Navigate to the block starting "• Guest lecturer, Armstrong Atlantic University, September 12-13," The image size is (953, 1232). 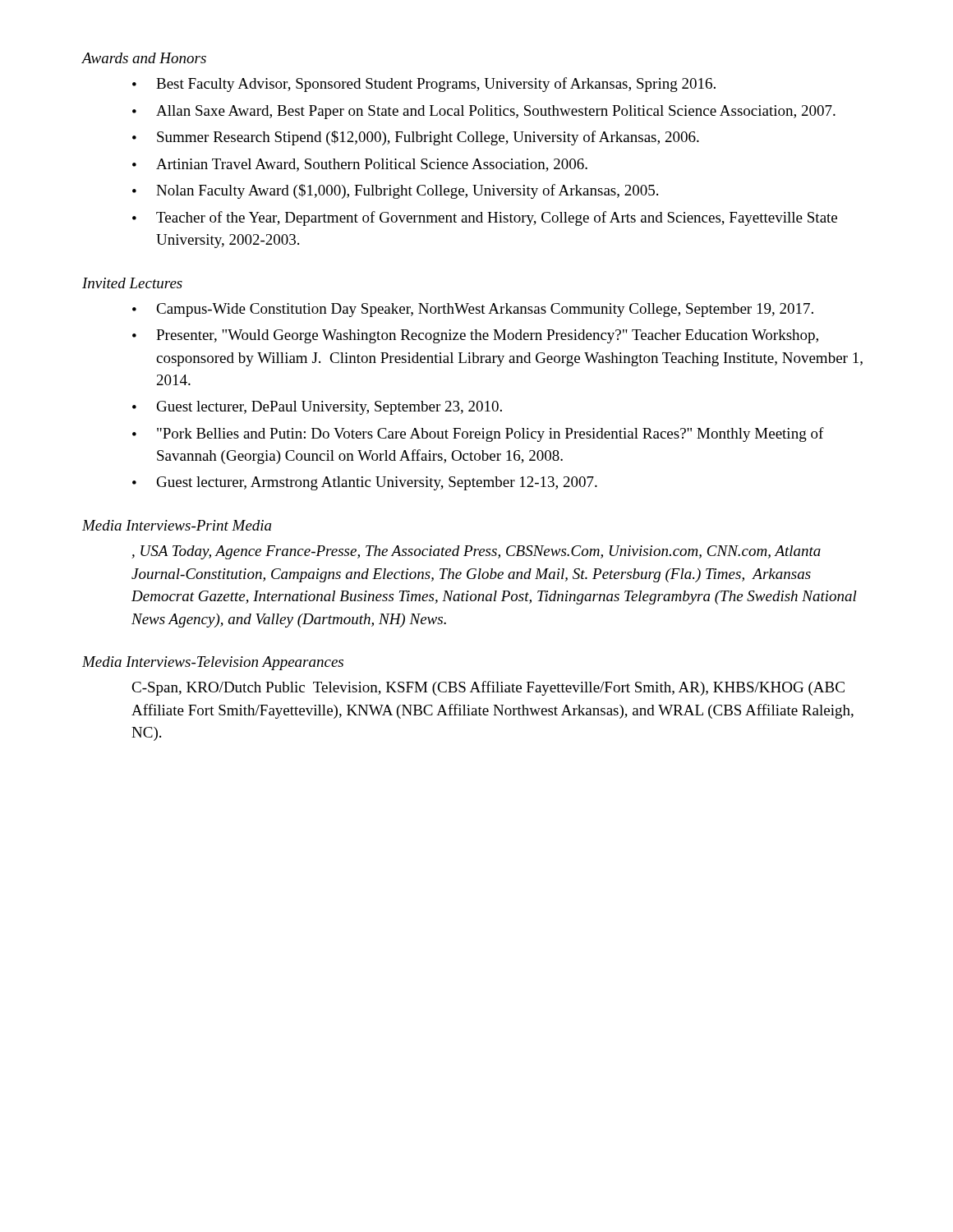(501, 482)
